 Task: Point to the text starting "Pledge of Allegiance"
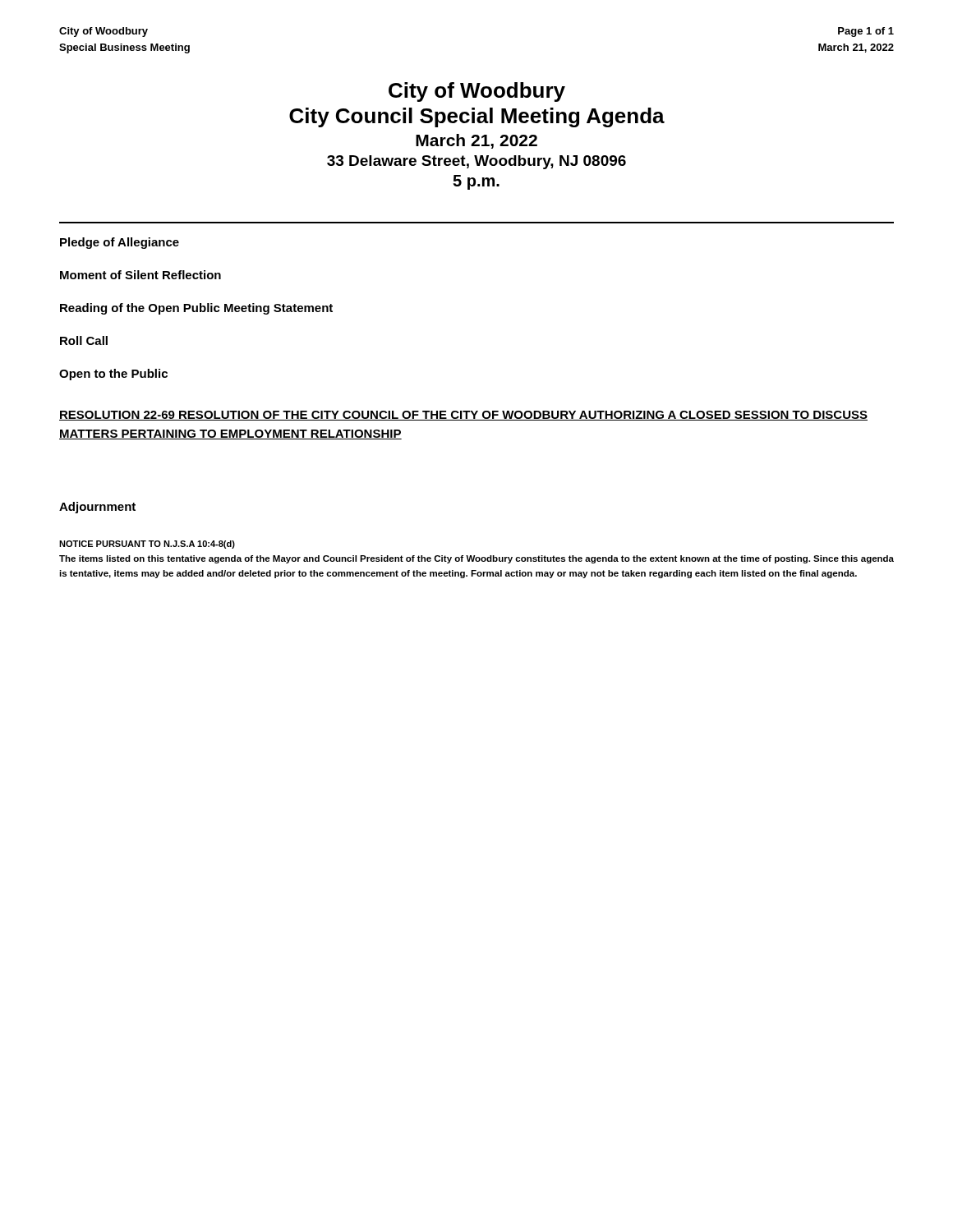point(119,242)
